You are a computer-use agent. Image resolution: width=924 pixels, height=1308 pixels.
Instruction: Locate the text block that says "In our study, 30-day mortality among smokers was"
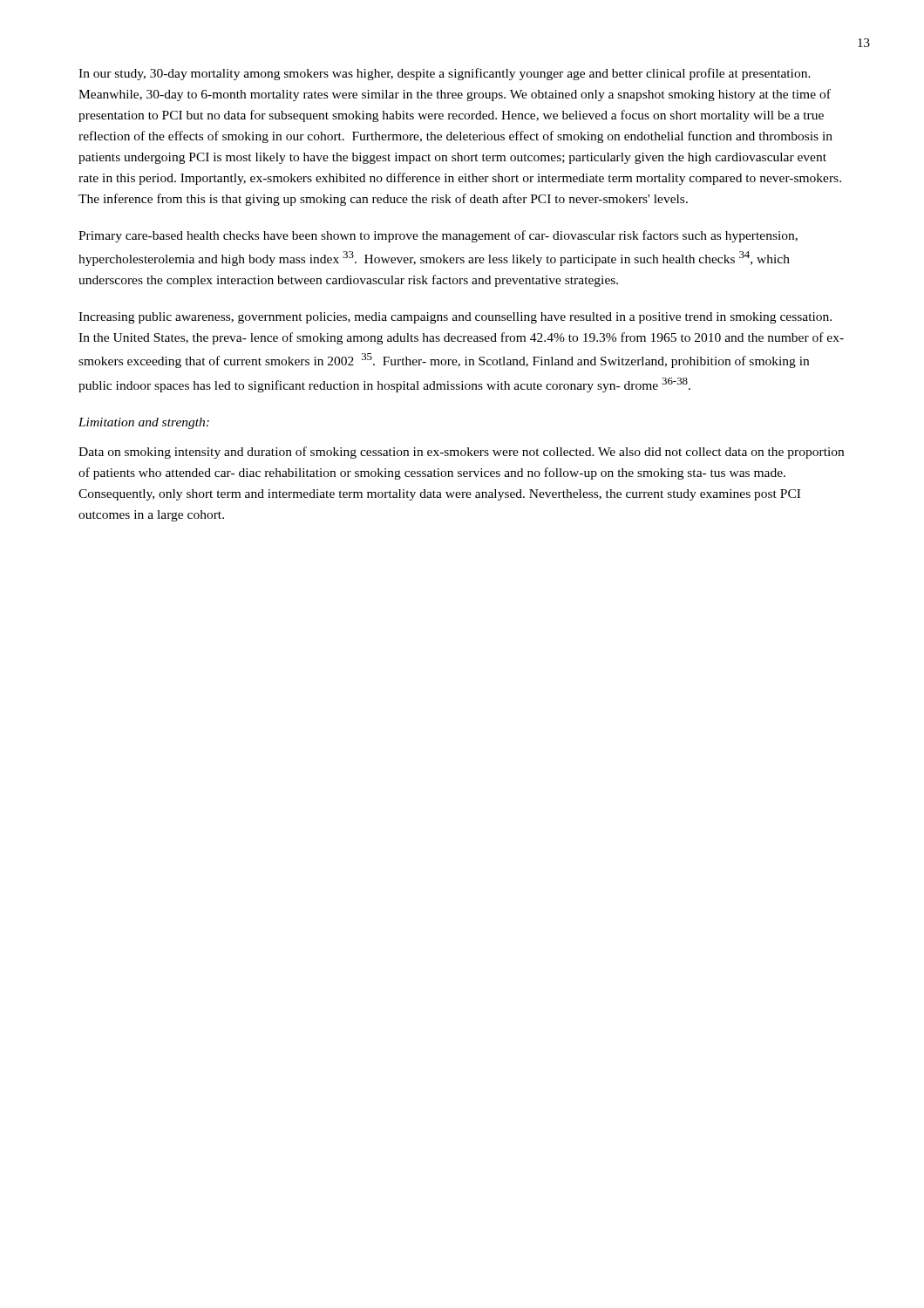coord(460,136)
